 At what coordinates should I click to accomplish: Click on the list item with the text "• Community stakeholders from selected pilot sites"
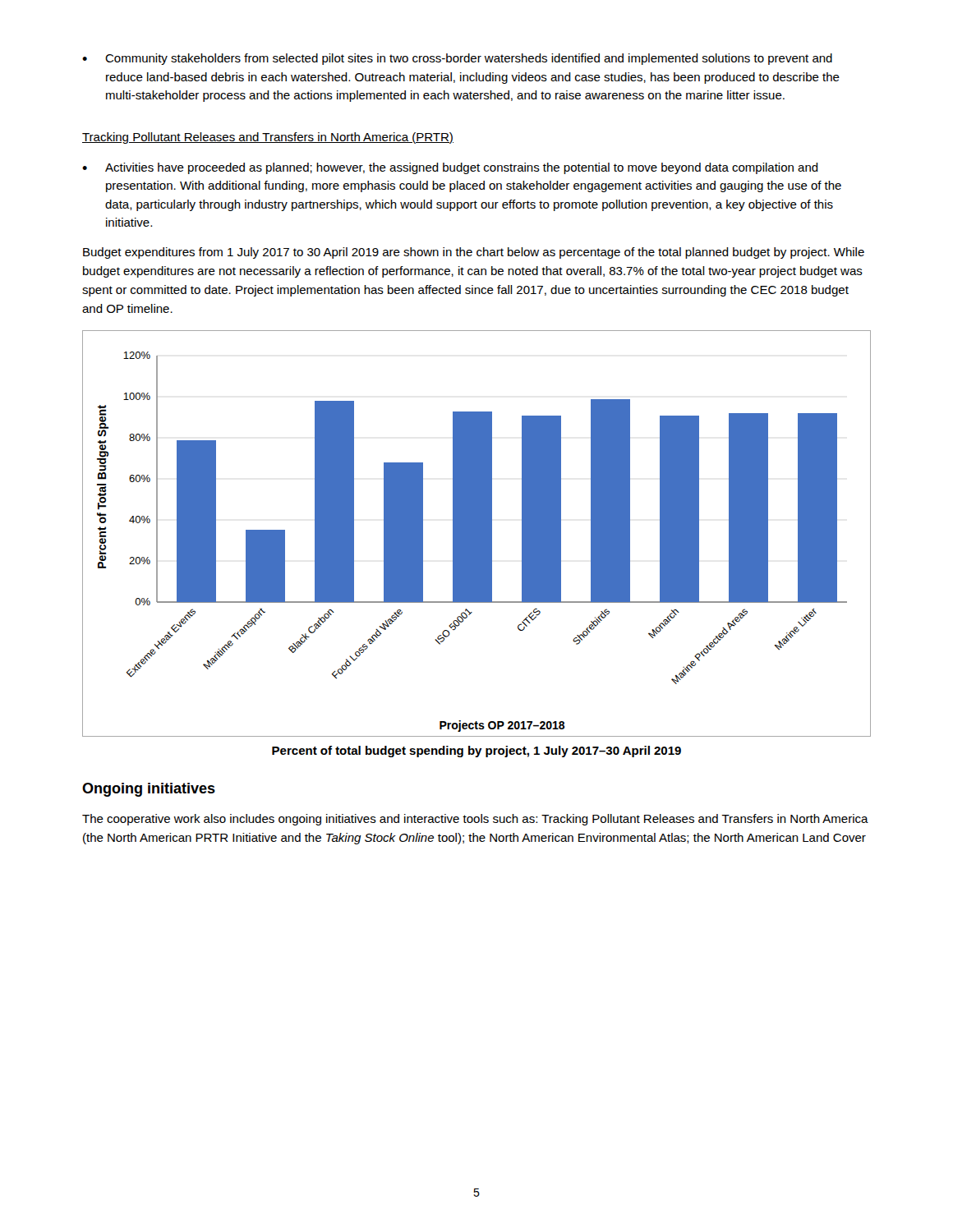(x=476, y=77)
